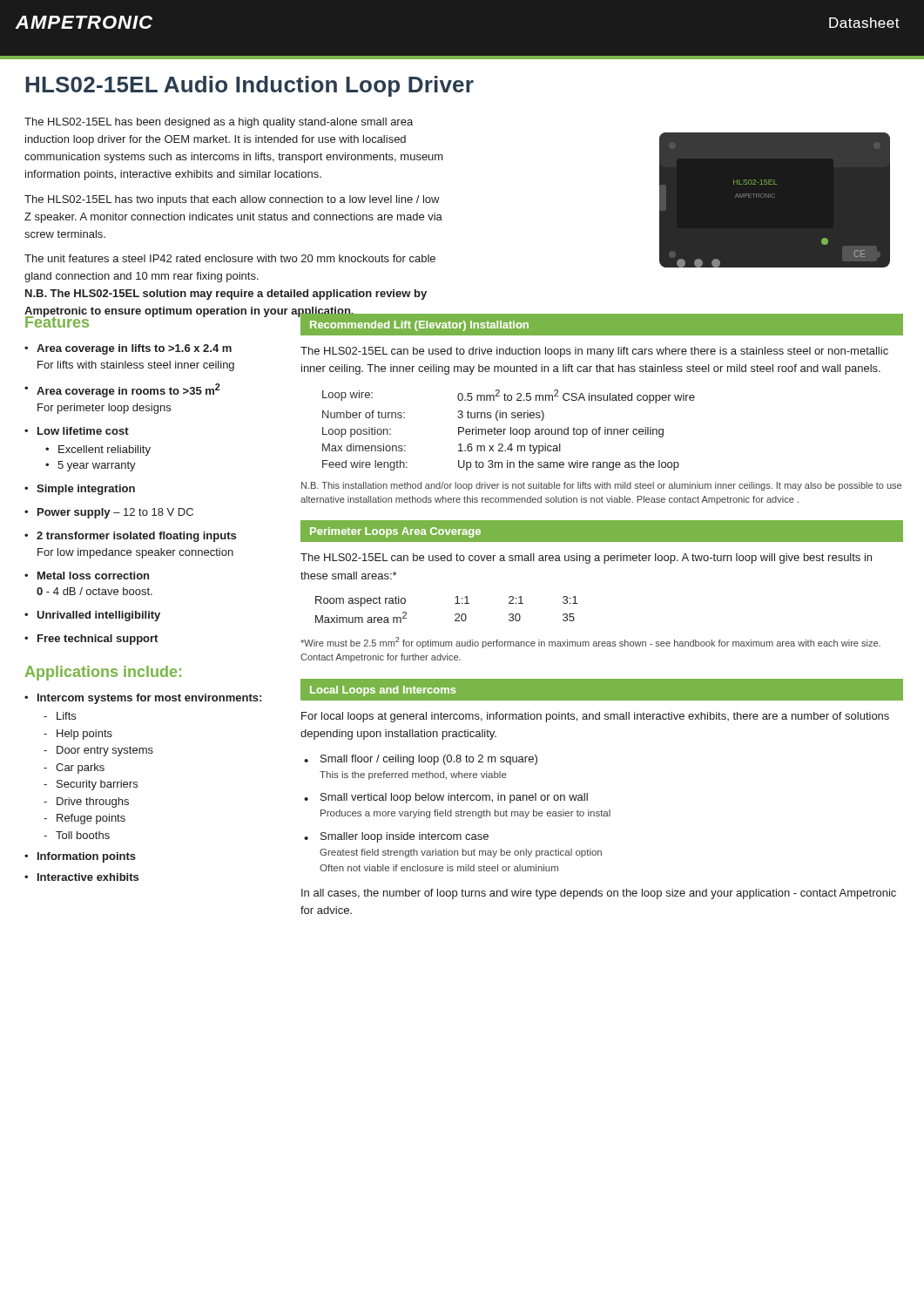The image size is (924, 1307).
Task: Point to the block beginning "• Small vertical"
Action: click(x=457, y=804)
